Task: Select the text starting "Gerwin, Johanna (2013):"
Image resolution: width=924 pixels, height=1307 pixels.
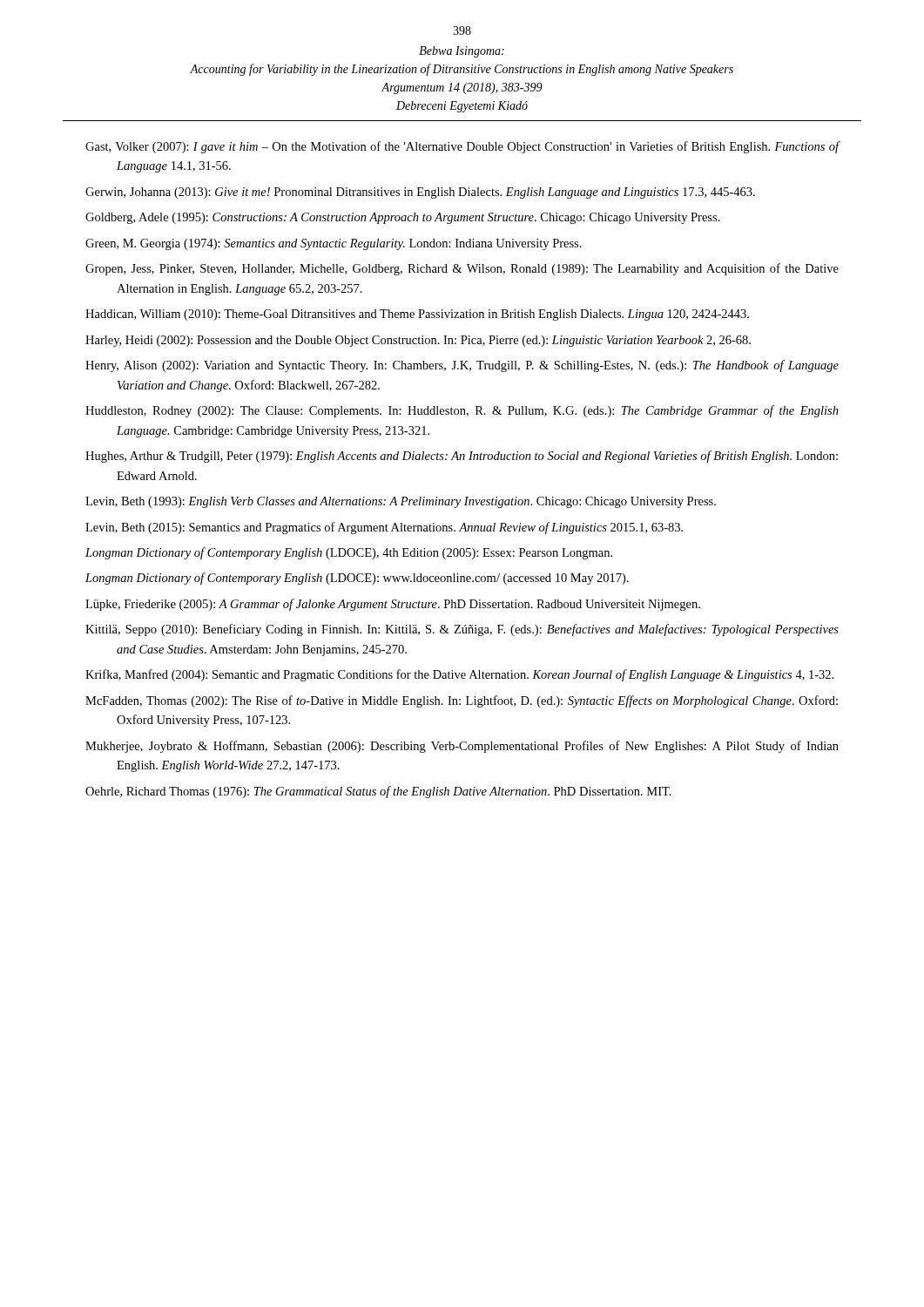Action: pos(421,192)
